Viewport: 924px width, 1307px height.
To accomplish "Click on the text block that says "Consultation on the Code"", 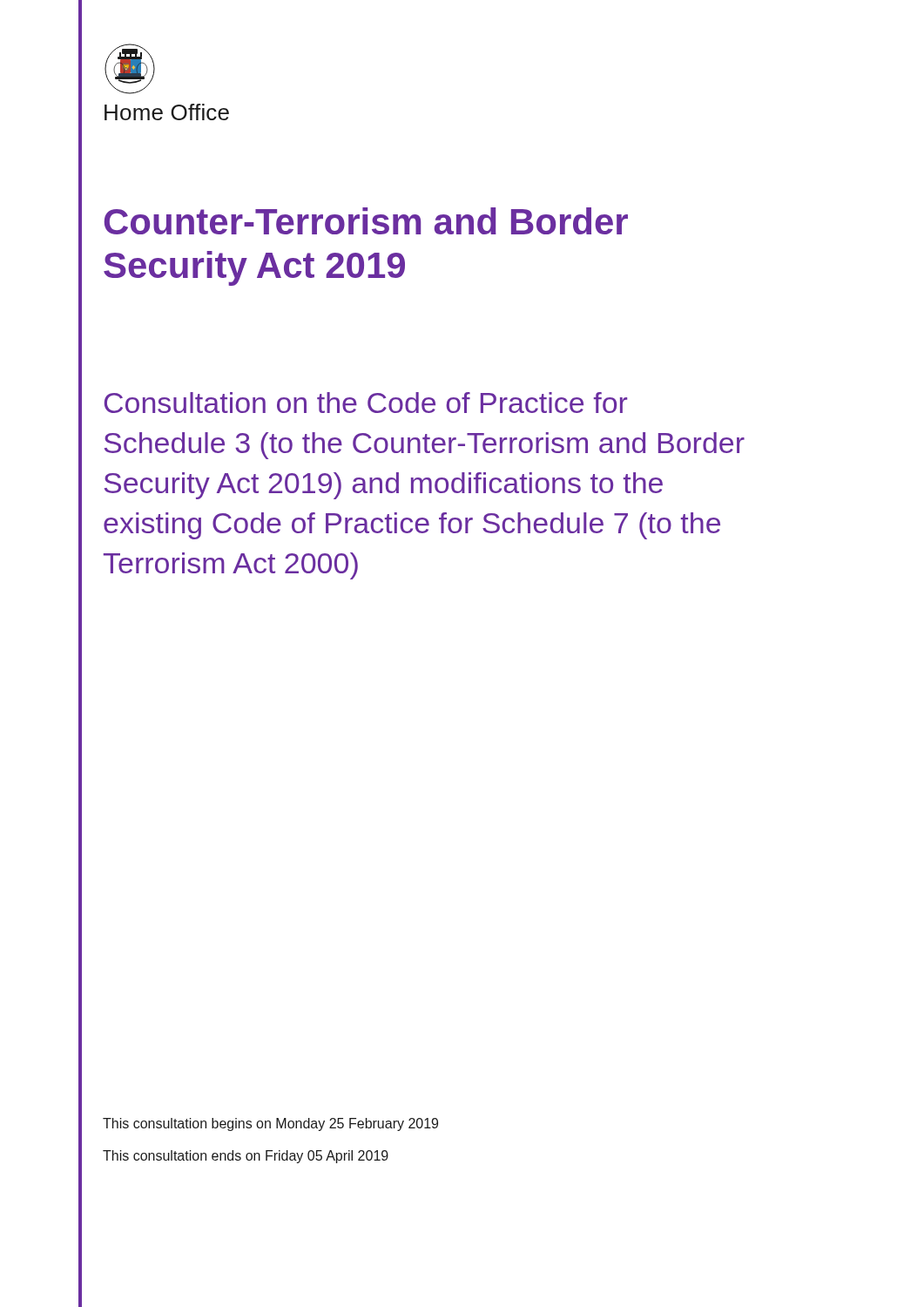I will (425, 483).
